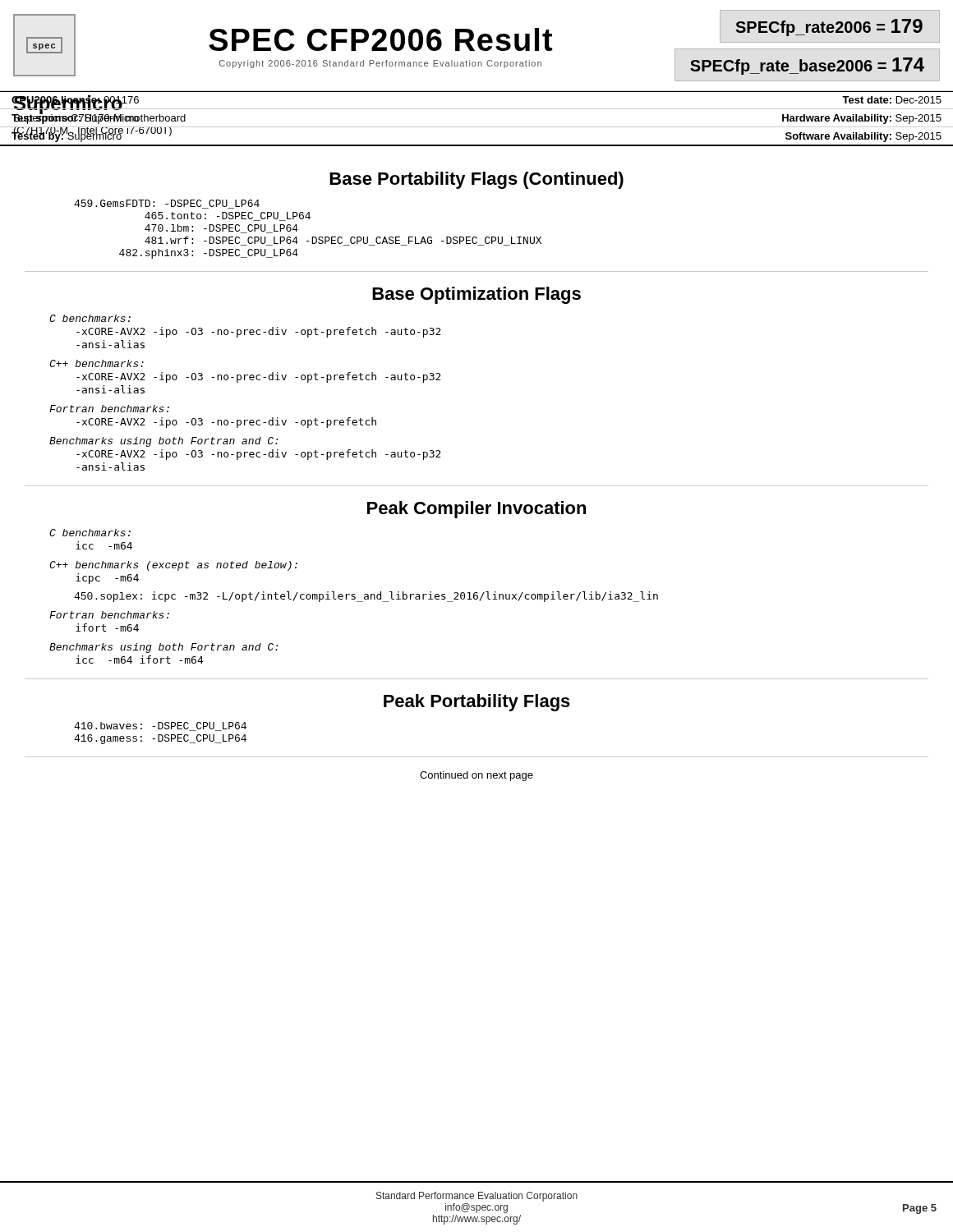Locate the passage starting "GemsFDTD: -DSPEC_CPU_LP64 465.tonto: -DSPEC_CPU_LP64 470.lbm: -DSPEC_CPU_LP64"
This screenshot has height=1232, width=953.
(308, 229)
